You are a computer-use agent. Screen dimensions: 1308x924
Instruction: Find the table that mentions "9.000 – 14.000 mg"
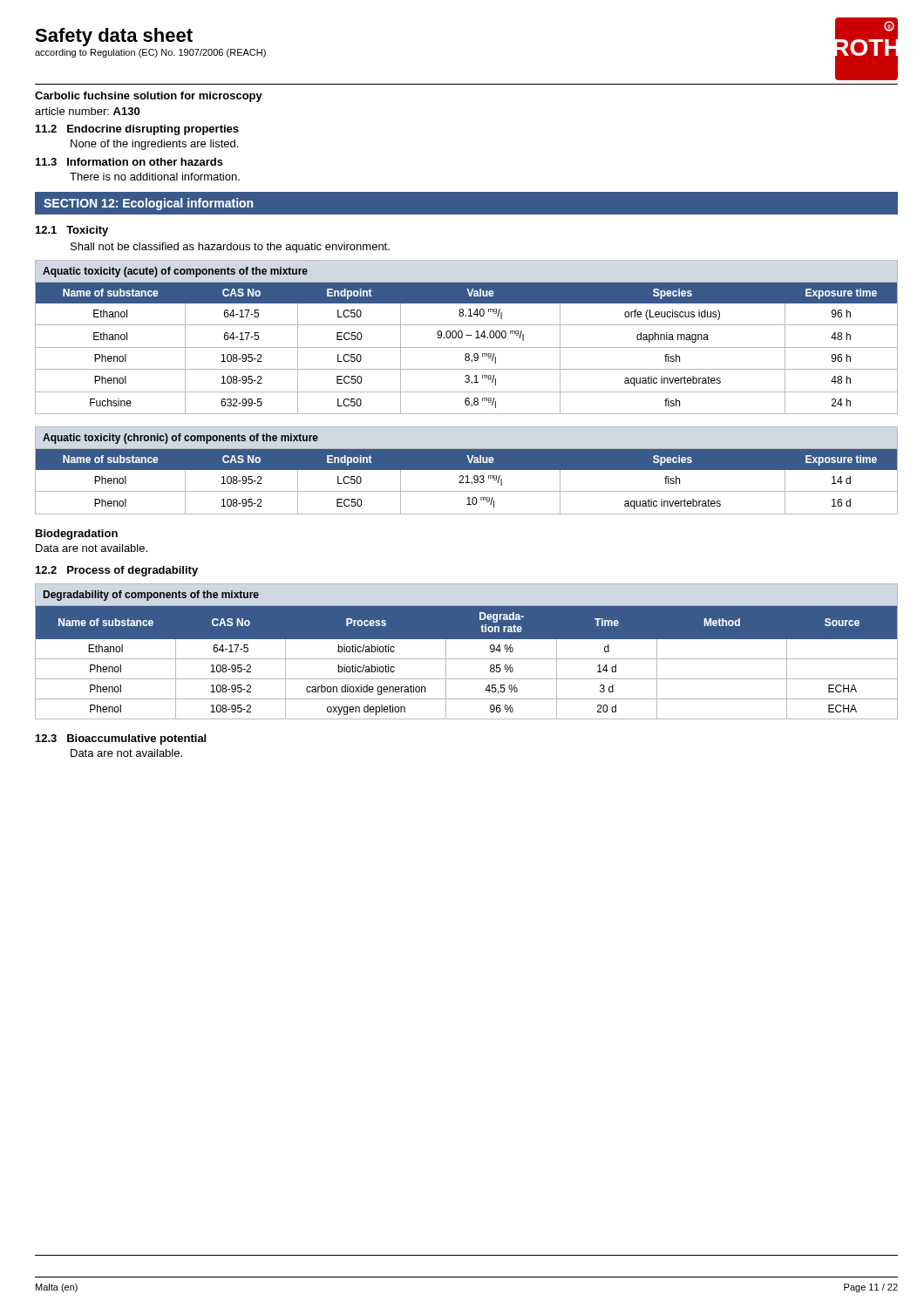466,337
